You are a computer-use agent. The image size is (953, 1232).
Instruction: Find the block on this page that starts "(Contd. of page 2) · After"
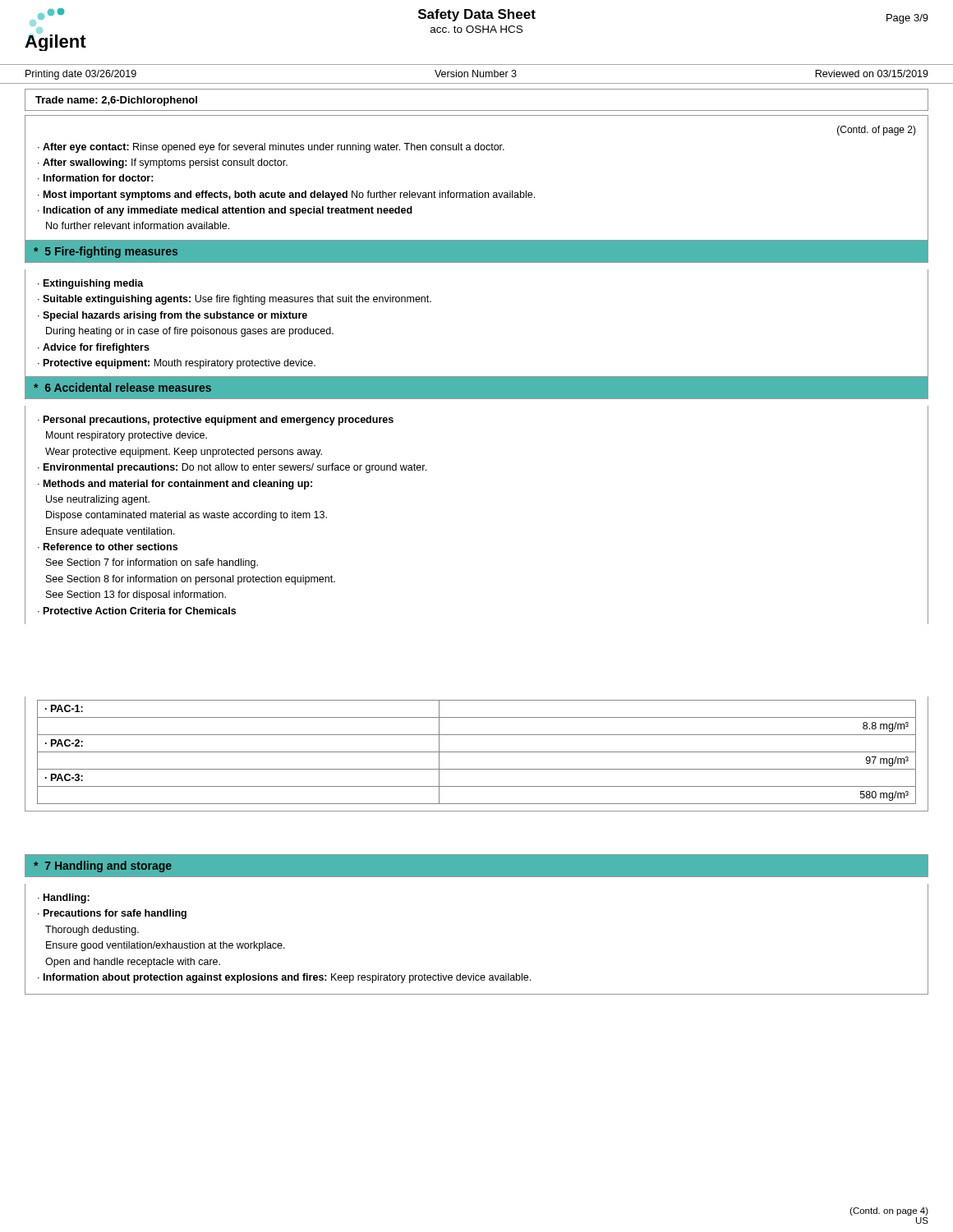pyautogui.click(x=476, y=179)
